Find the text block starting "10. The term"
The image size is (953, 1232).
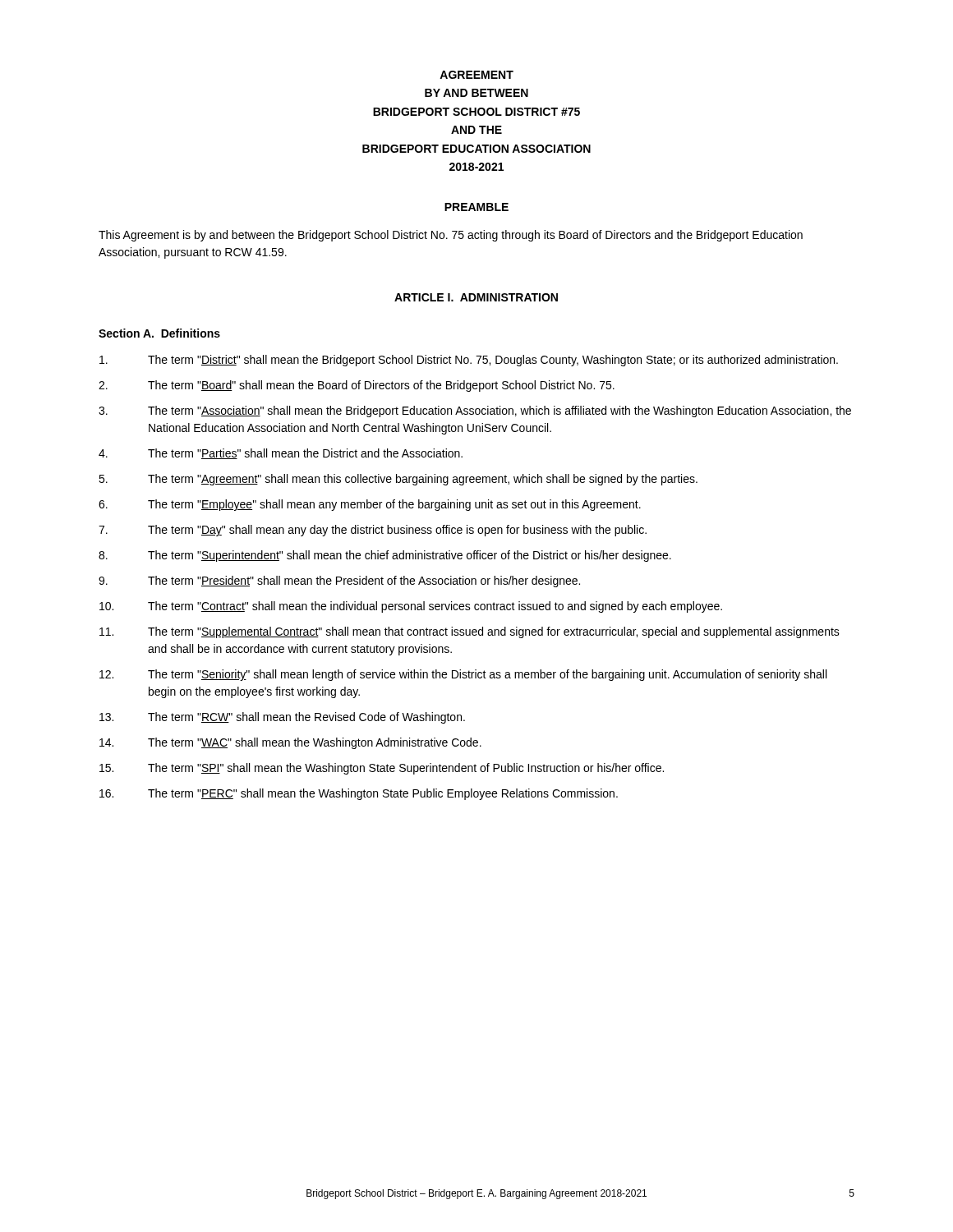(x=476, y=607)
